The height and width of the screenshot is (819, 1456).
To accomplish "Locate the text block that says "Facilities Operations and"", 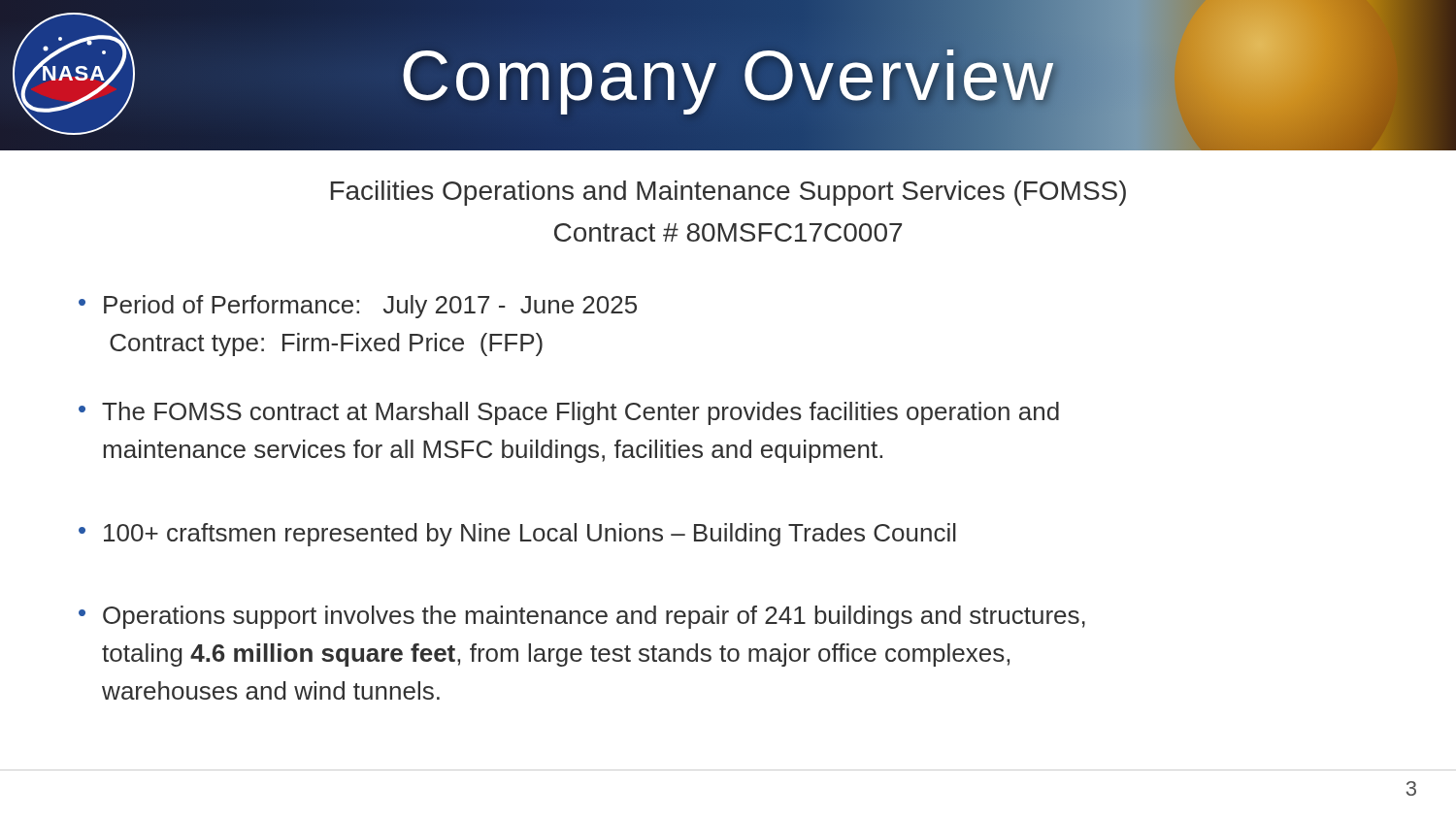I will 728,212.
